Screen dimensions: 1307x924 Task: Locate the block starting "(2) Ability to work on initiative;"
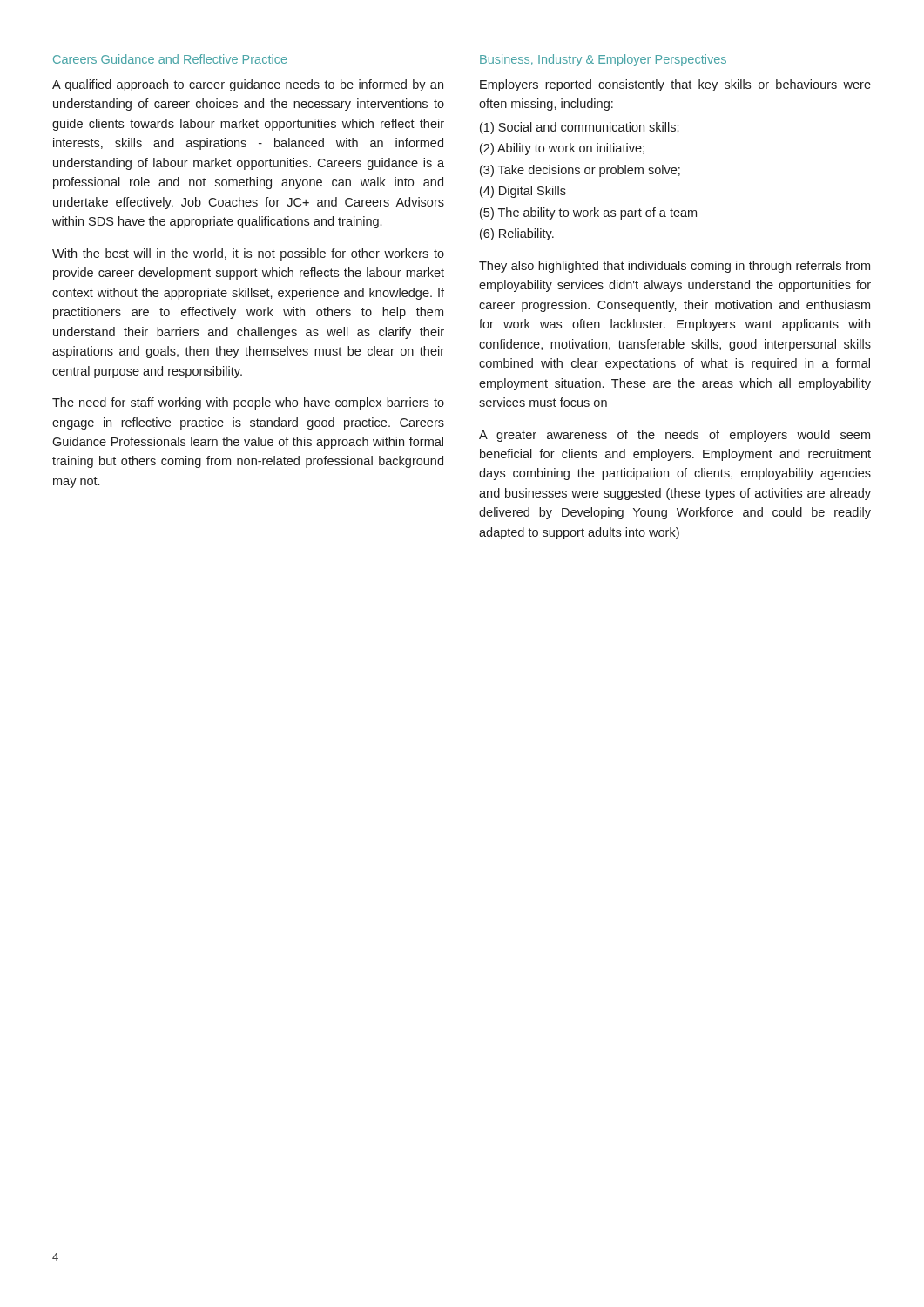click(562, 149)
